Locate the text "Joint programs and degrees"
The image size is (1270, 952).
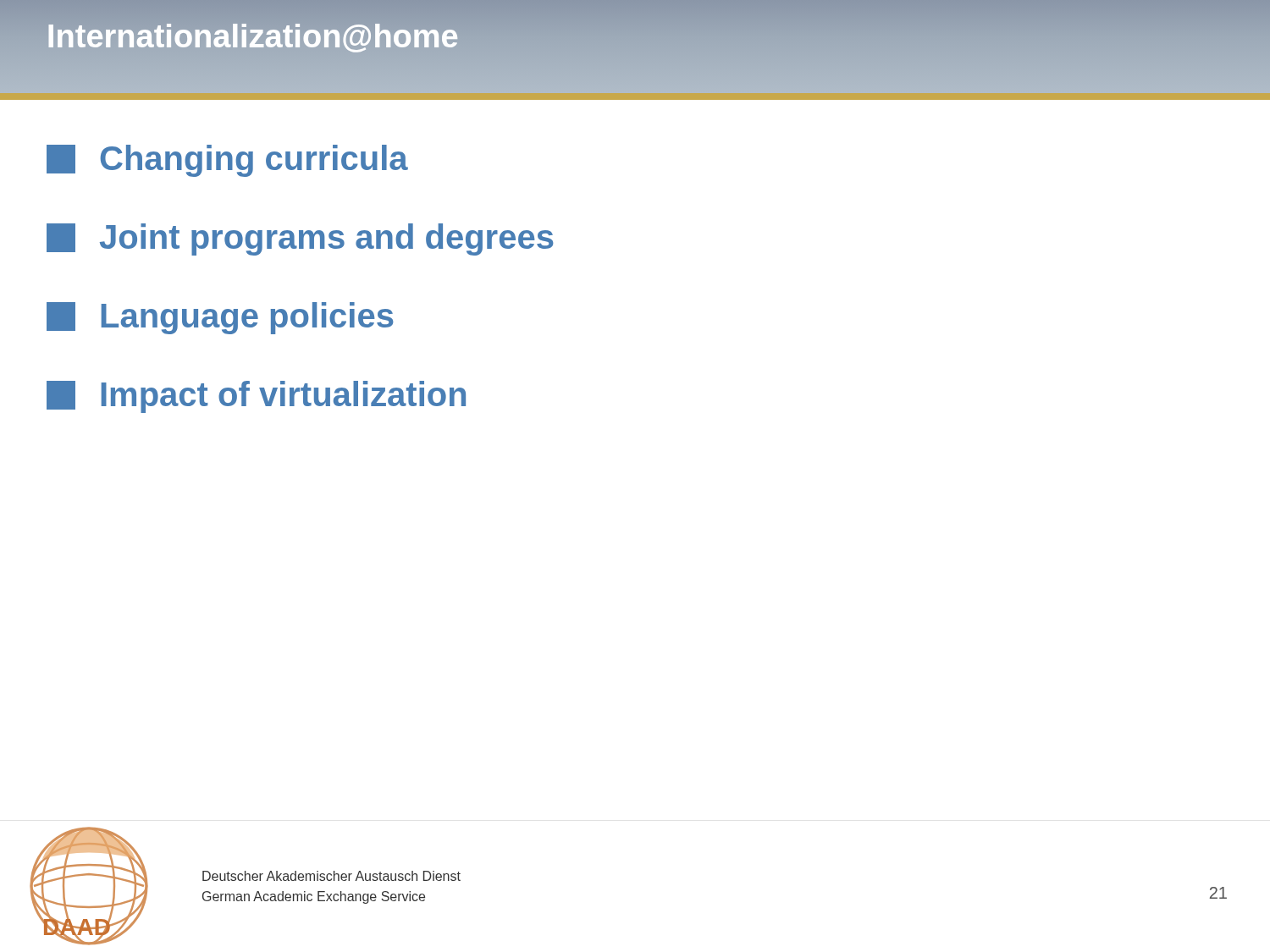(x=301, y=237)
